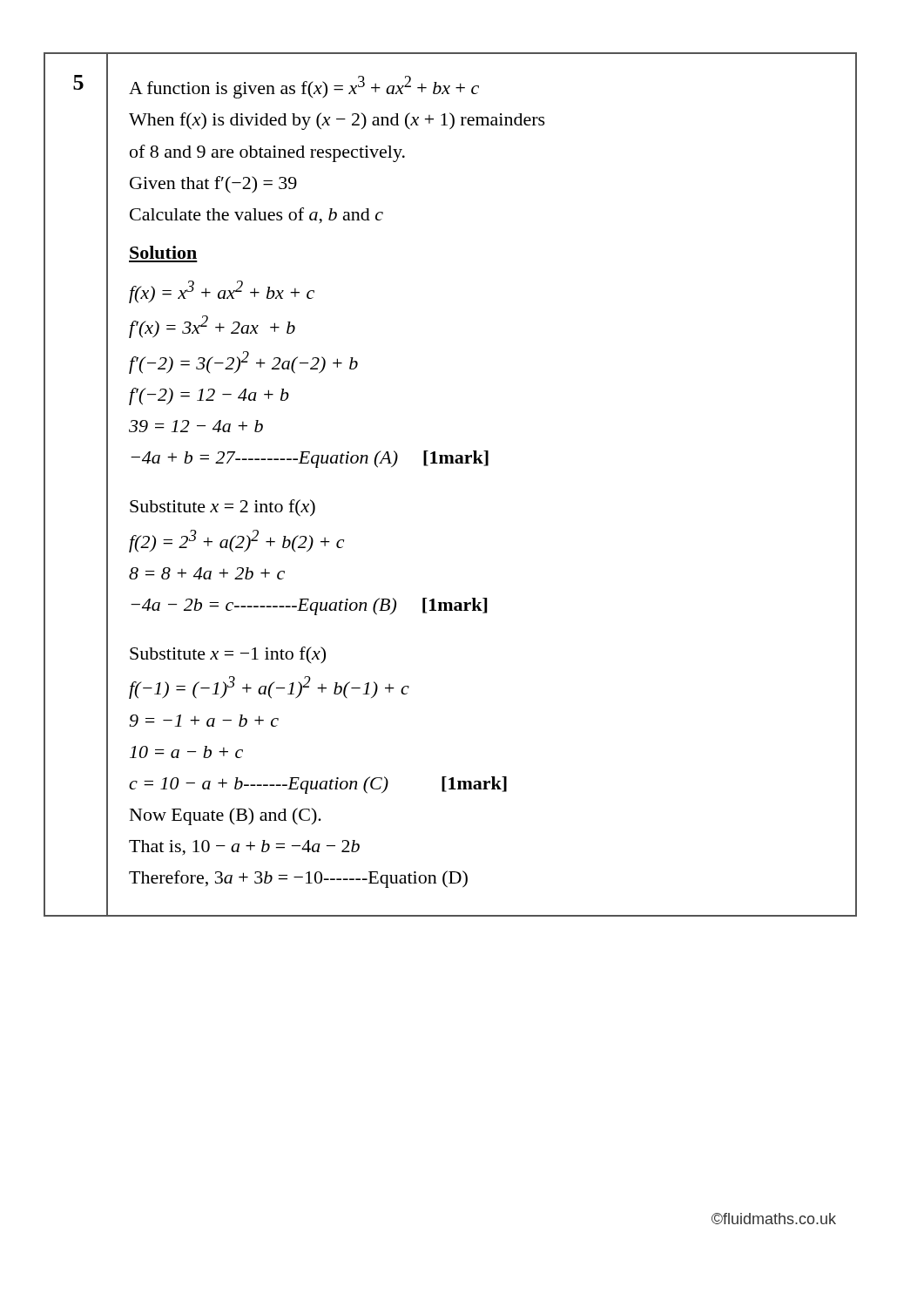The width and height of the screenshot is (924, 1307).
Task: Navigate to the text starting "f(−1) = (−1)3 +"
Action: click(x=269, y=687)
